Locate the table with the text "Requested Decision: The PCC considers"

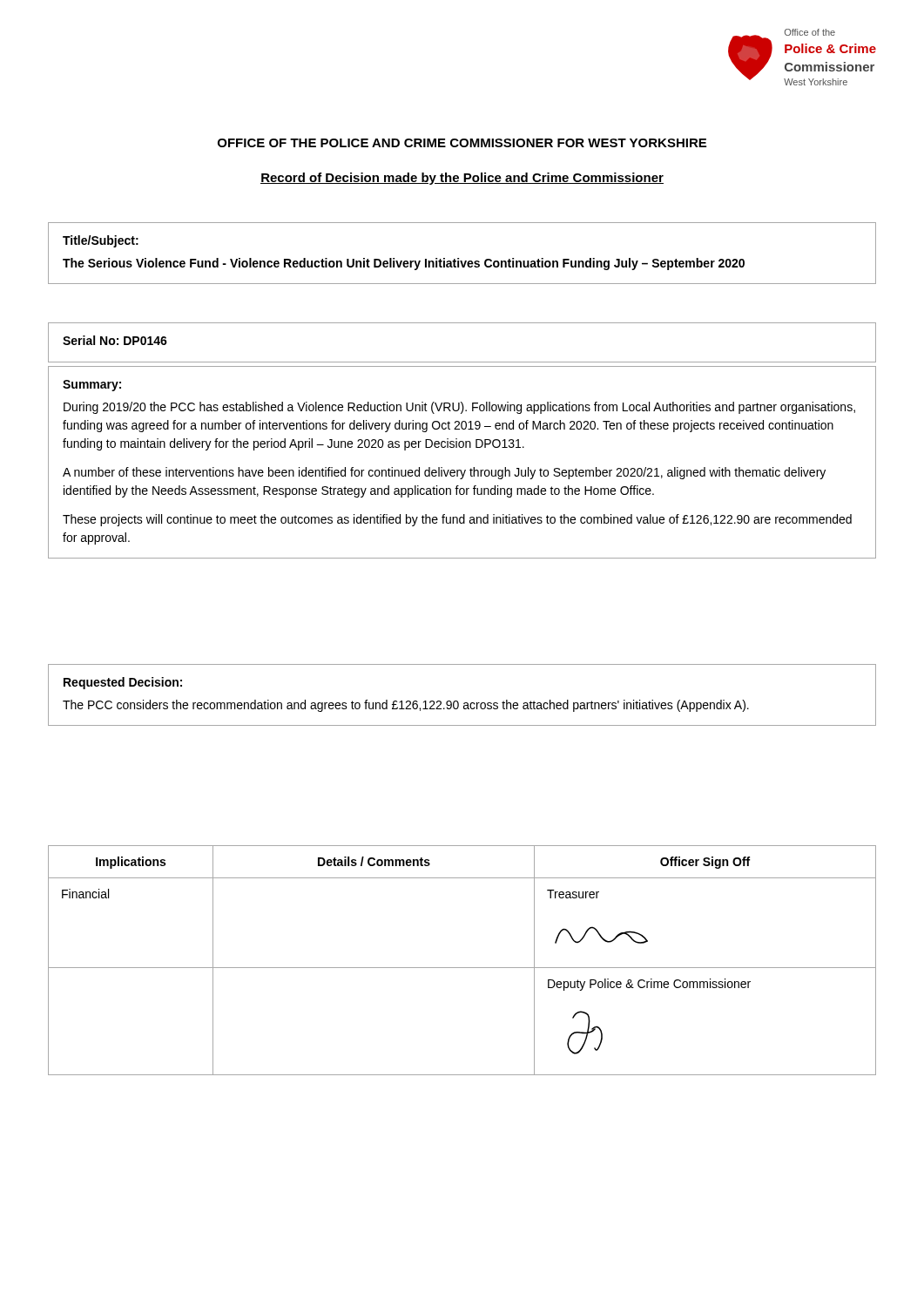(462, 695)
